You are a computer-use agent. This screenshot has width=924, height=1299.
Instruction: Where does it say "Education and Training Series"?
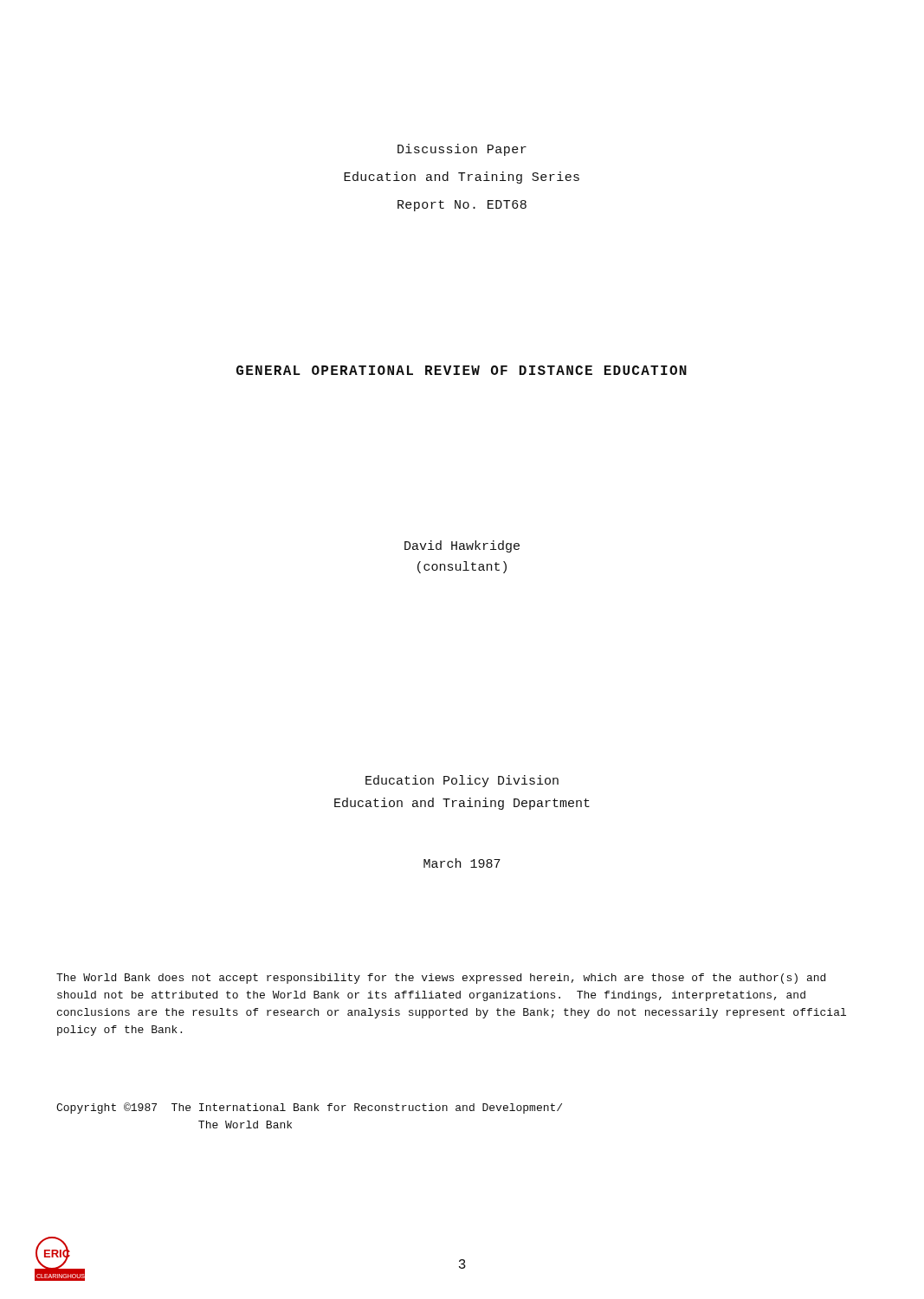point(462,178)
